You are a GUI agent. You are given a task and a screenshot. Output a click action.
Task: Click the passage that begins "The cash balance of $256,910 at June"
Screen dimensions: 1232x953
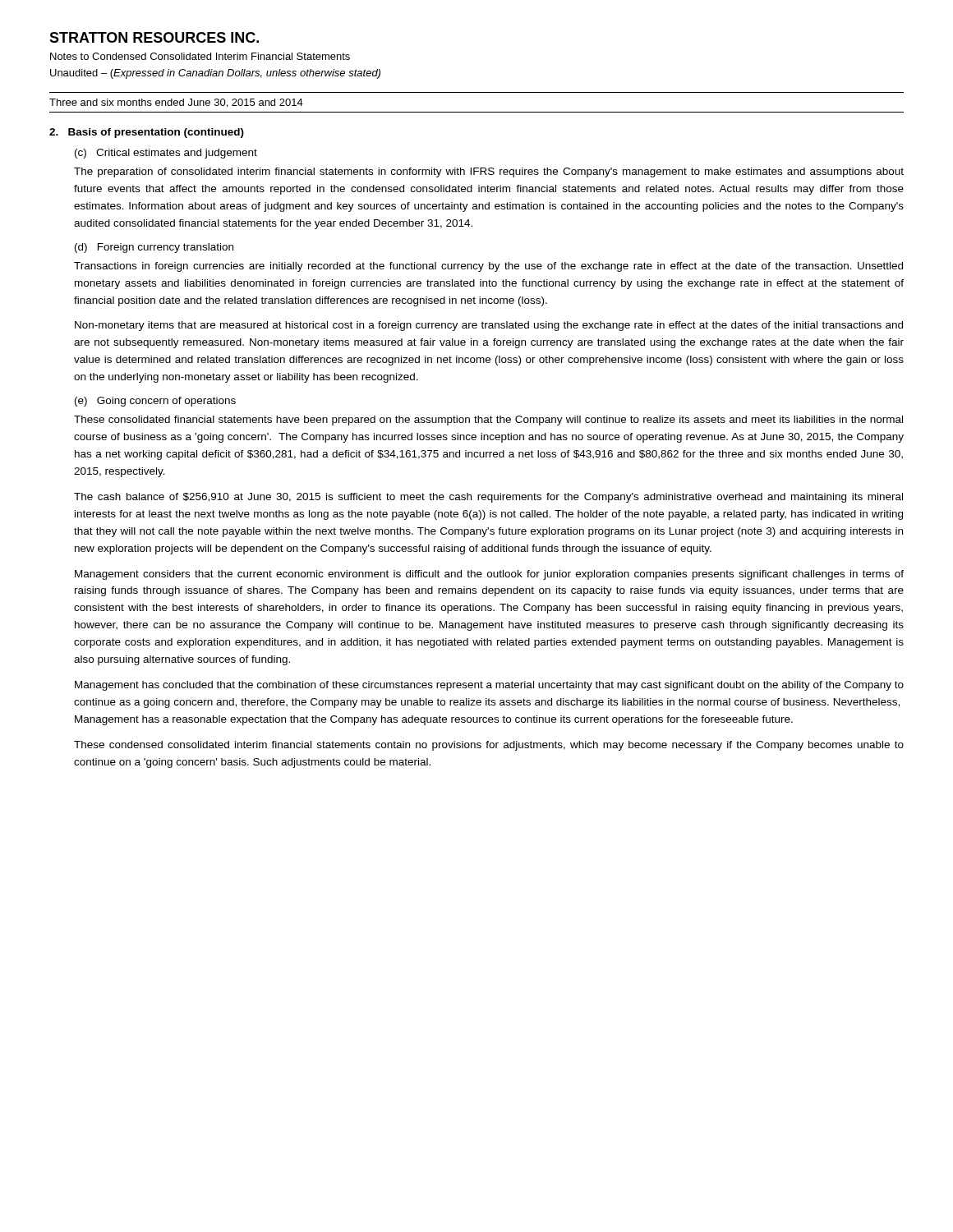pos(489,522)
